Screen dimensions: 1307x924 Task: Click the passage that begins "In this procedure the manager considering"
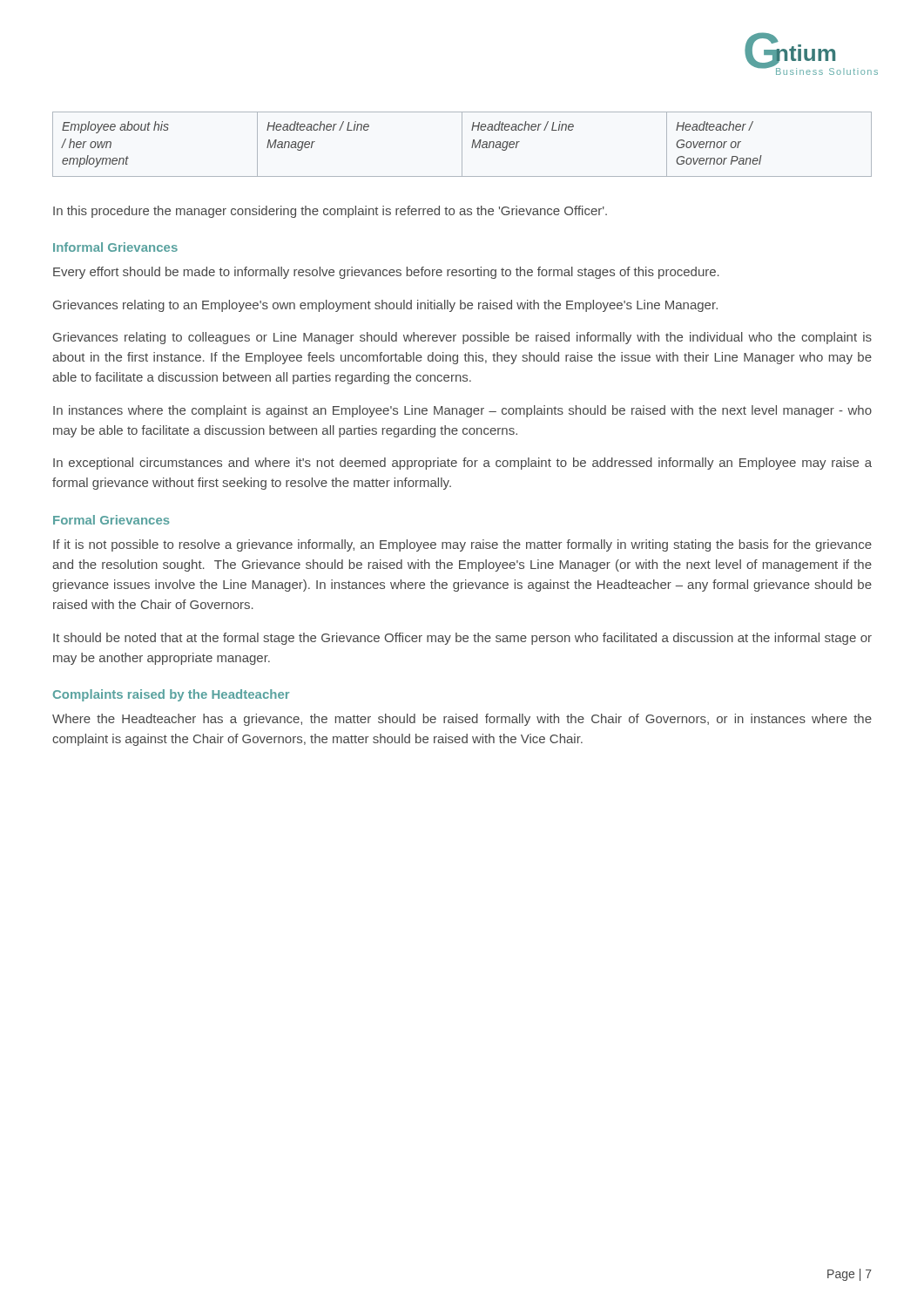(x=330, y=210)
